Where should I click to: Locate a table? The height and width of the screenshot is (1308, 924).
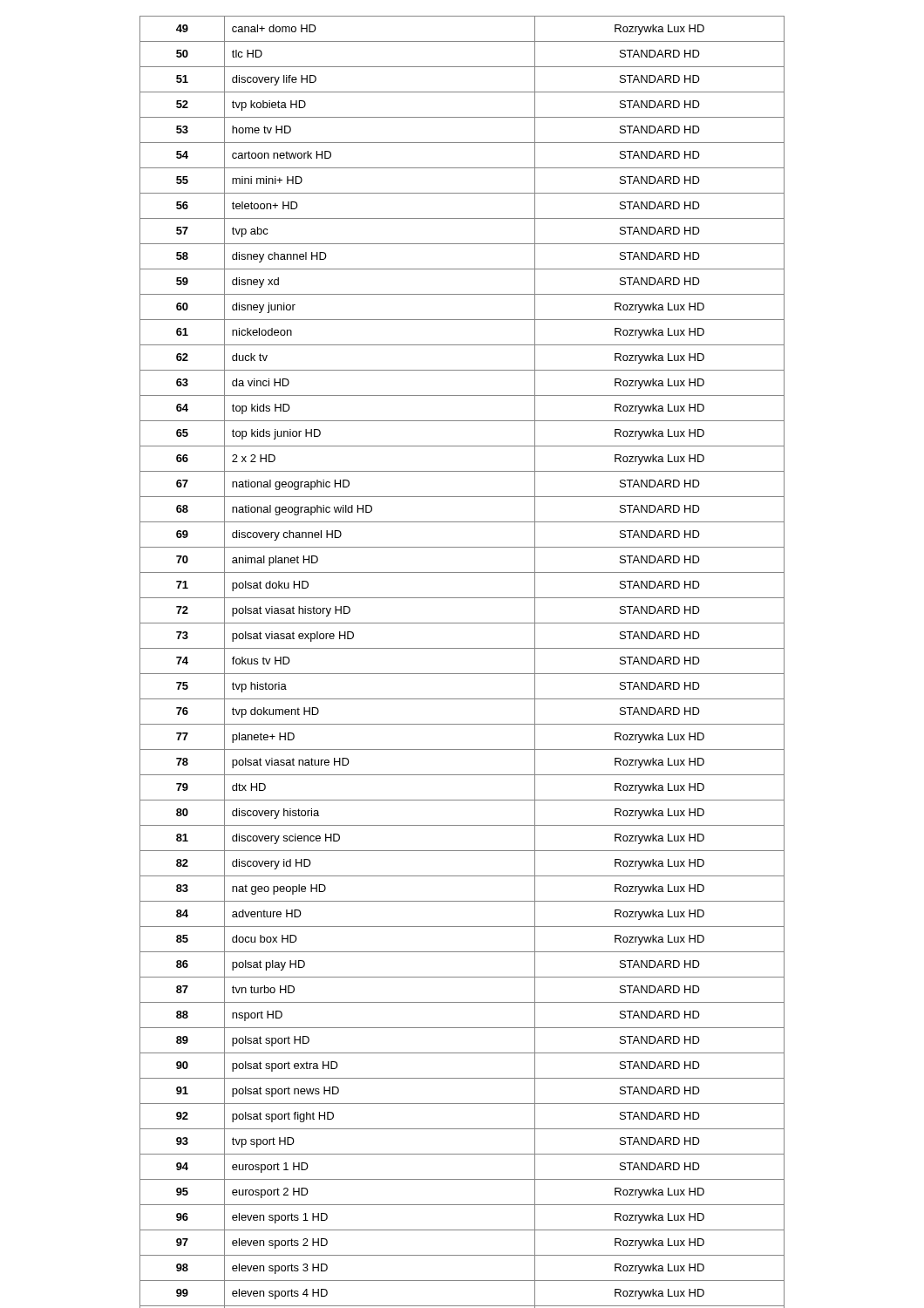coord(462,662)
